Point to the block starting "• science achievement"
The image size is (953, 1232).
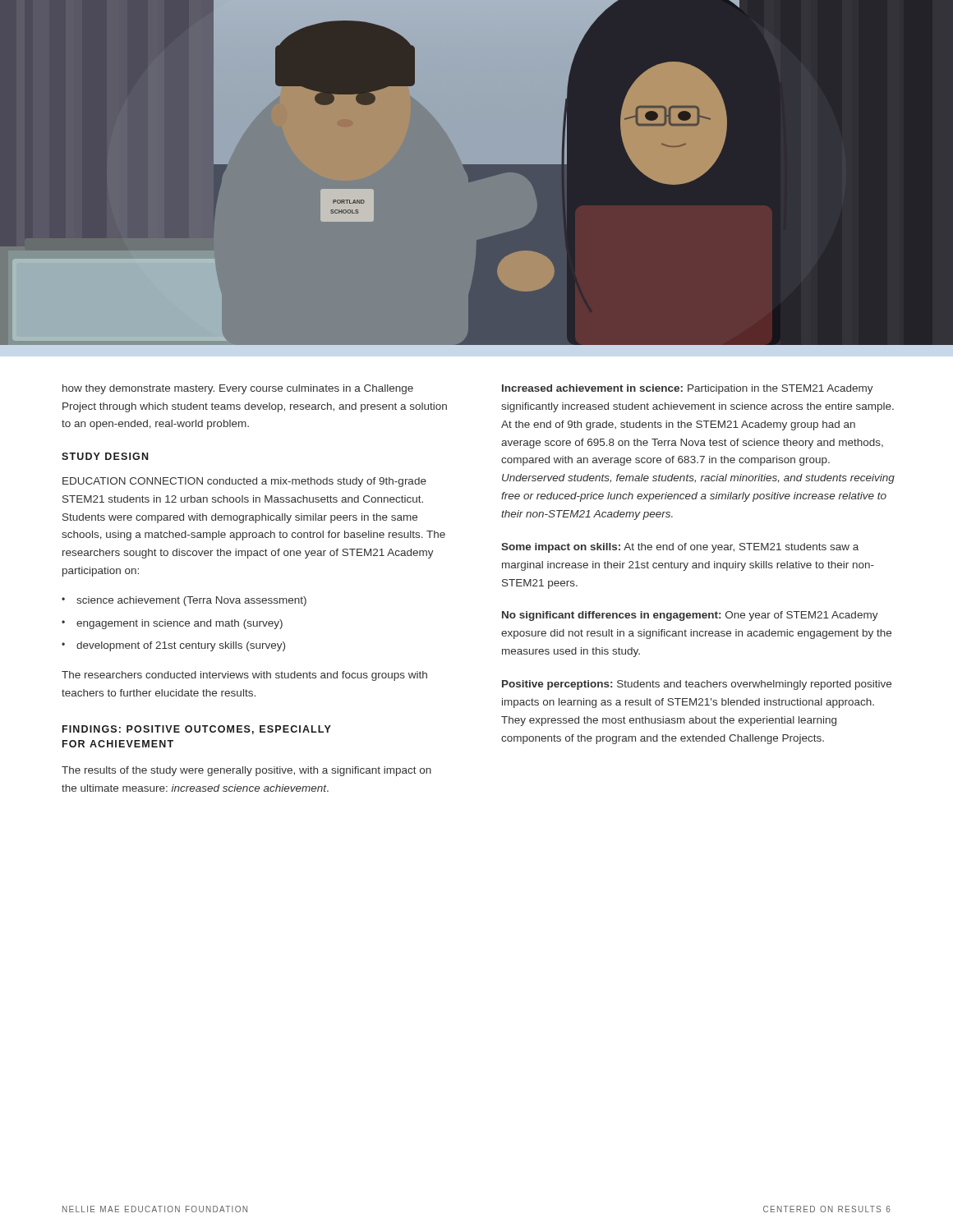tap(184, 600)
